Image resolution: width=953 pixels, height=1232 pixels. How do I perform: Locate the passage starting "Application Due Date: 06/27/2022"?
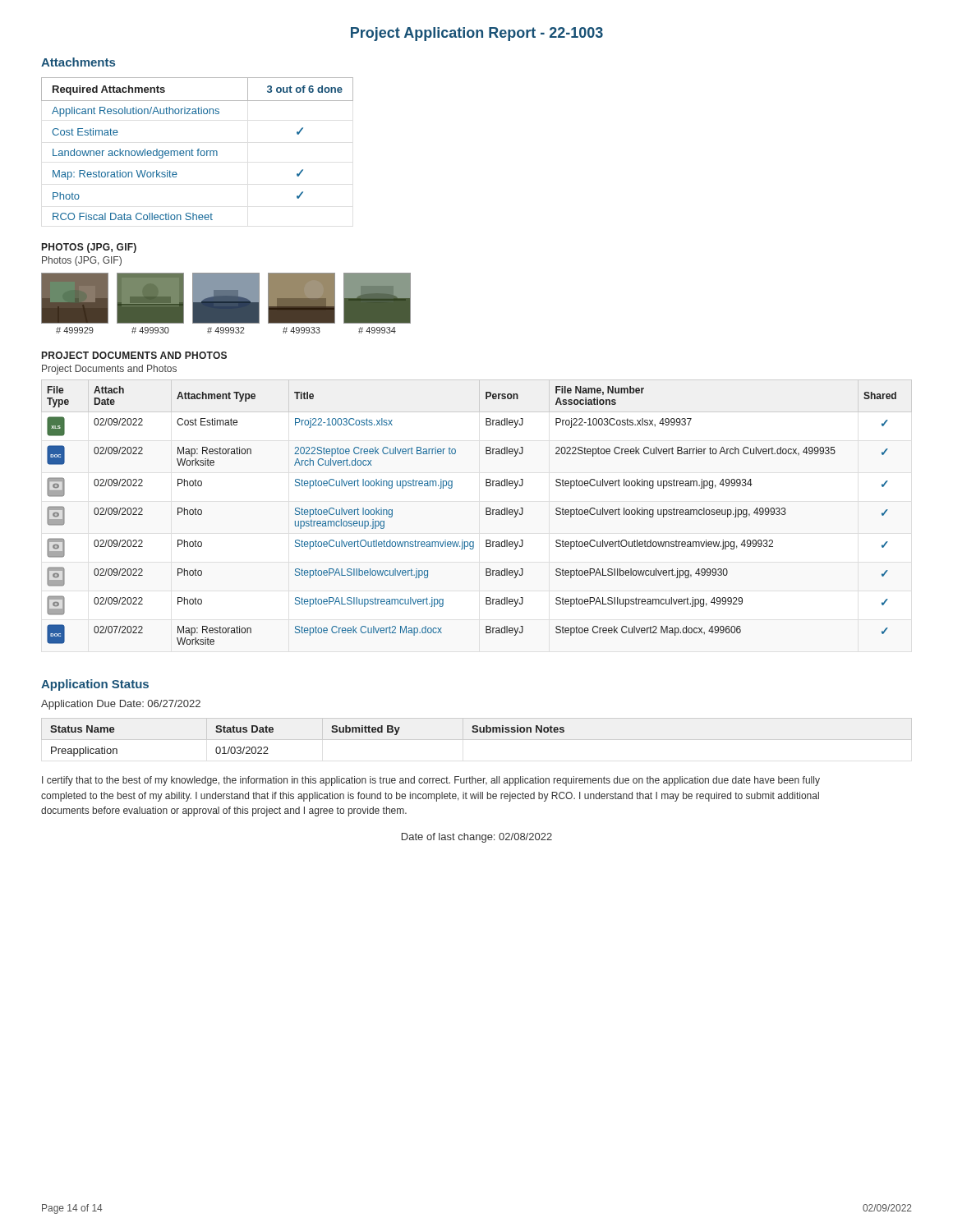click(121, 703)
